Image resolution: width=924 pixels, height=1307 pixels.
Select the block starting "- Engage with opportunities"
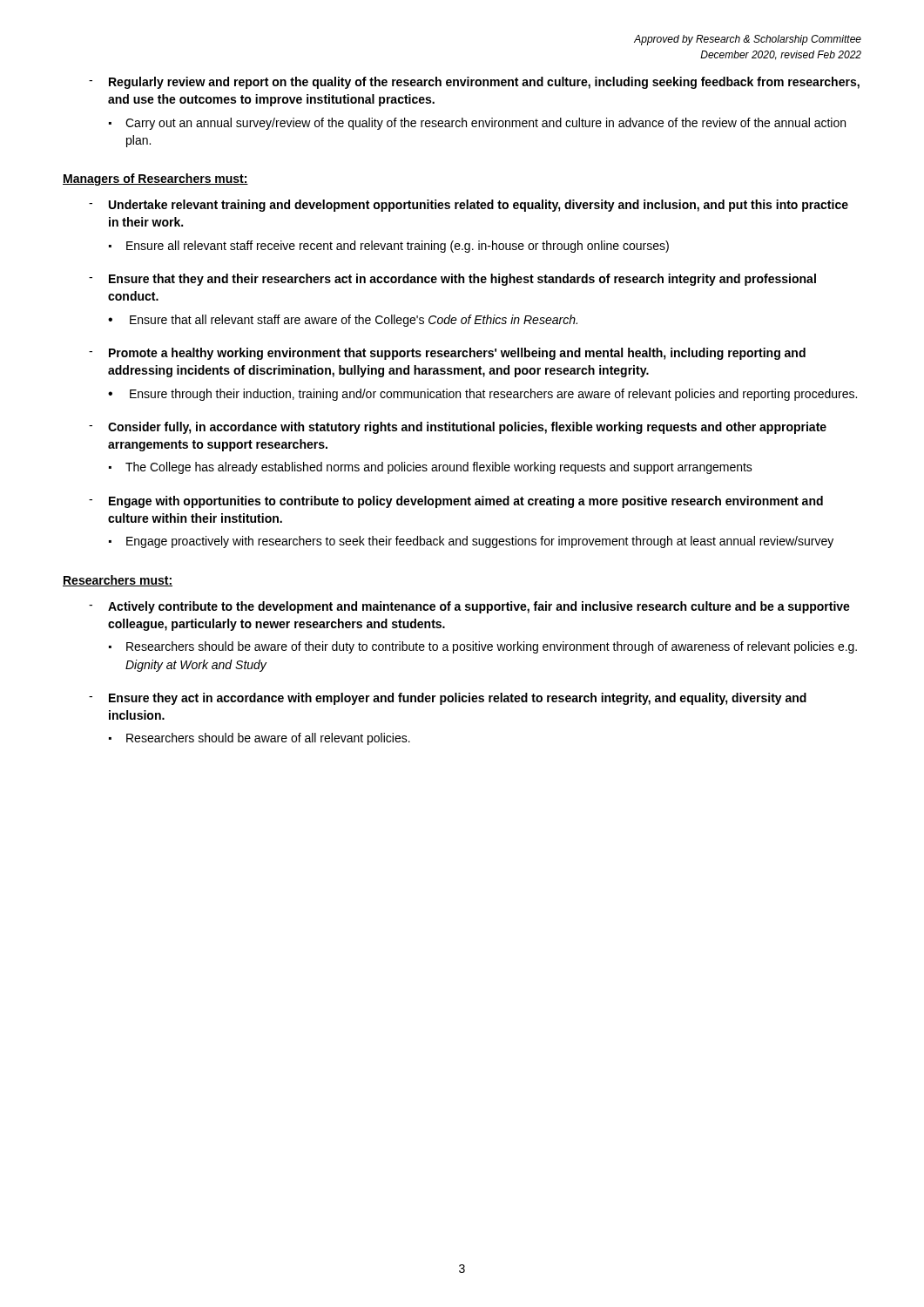(456, 502)
